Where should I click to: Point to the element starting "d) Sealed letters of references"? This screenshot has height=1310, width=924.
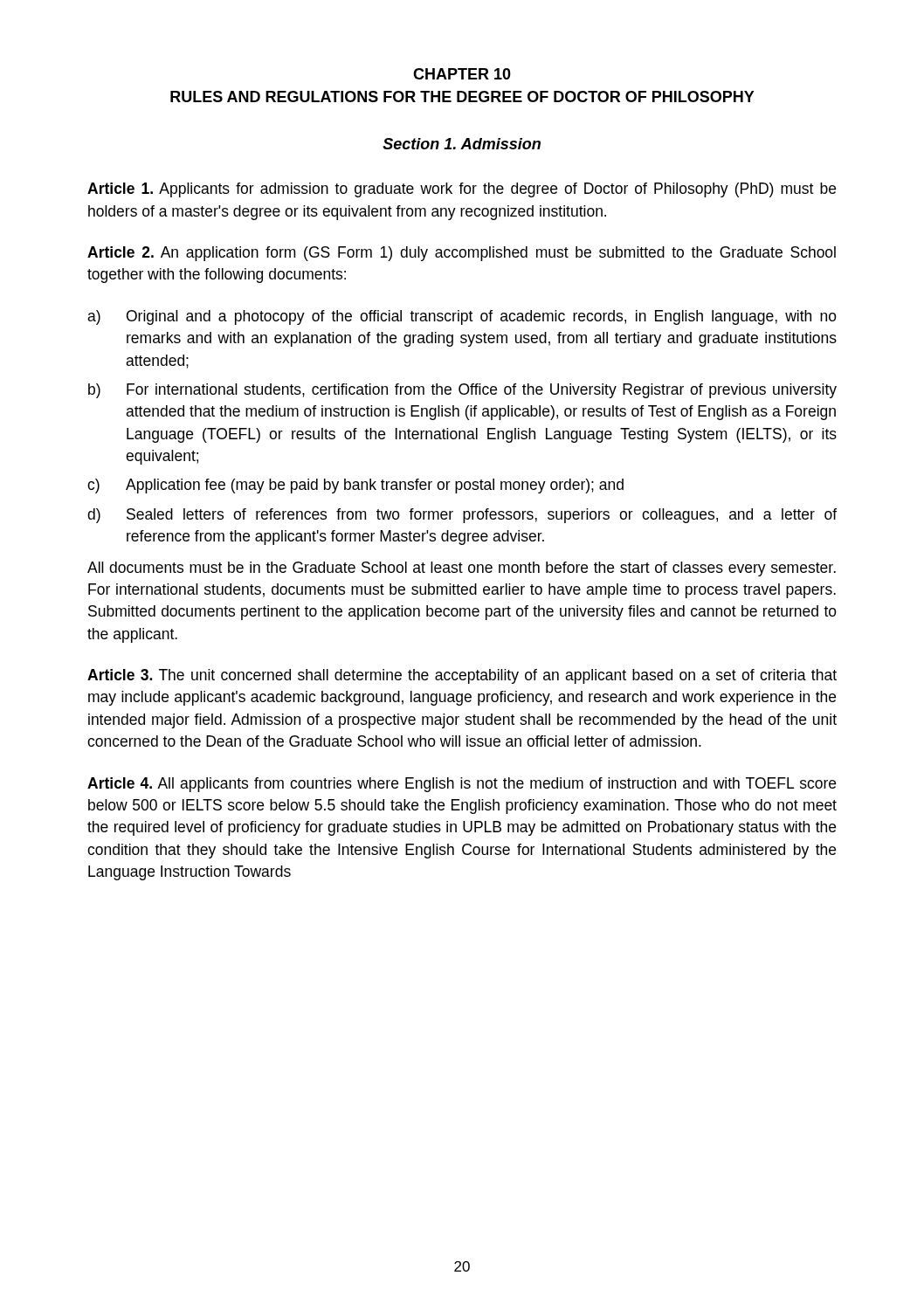pos(462,526)
